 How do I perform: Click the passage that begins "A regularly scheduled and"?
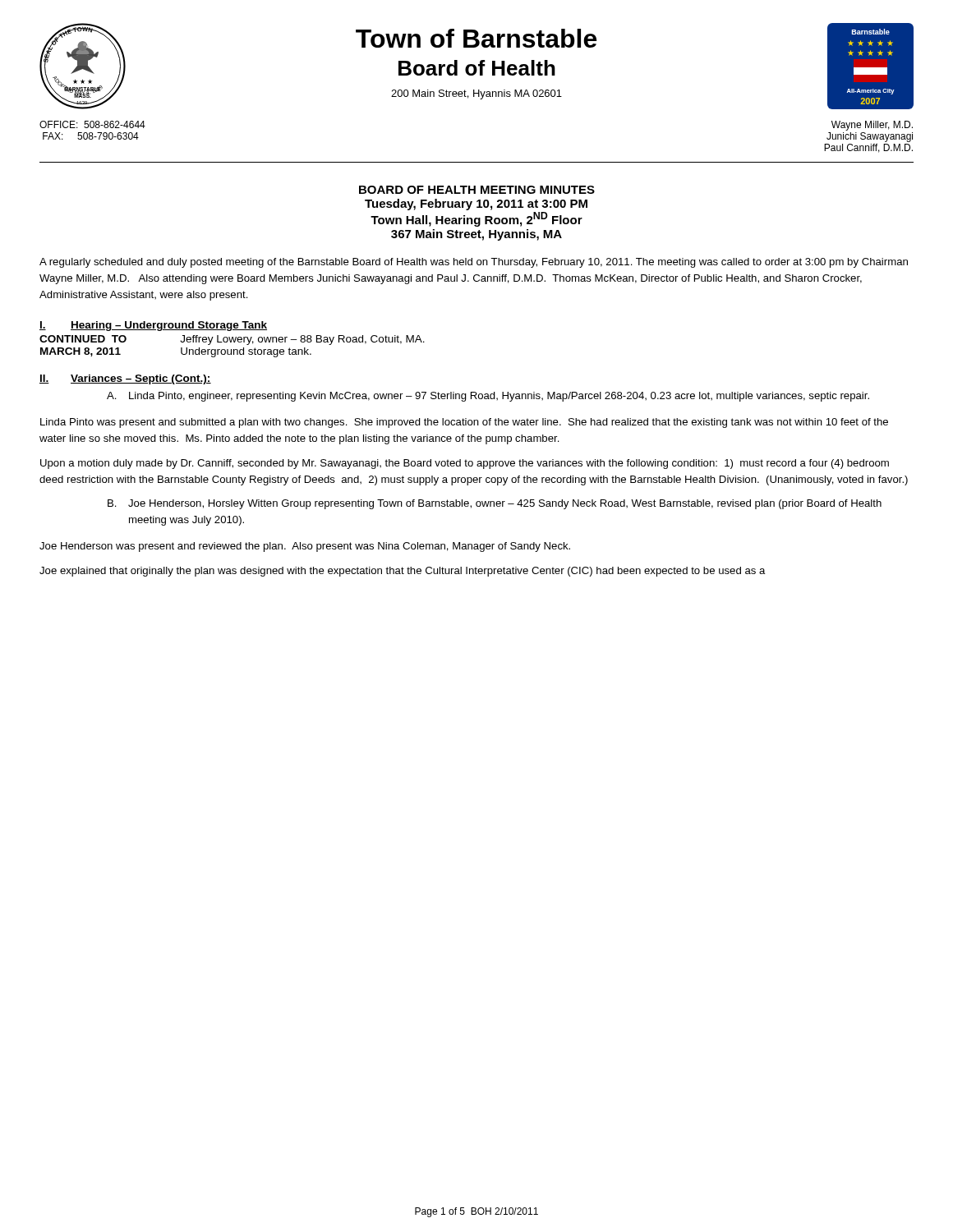click(x=476, y=278)
